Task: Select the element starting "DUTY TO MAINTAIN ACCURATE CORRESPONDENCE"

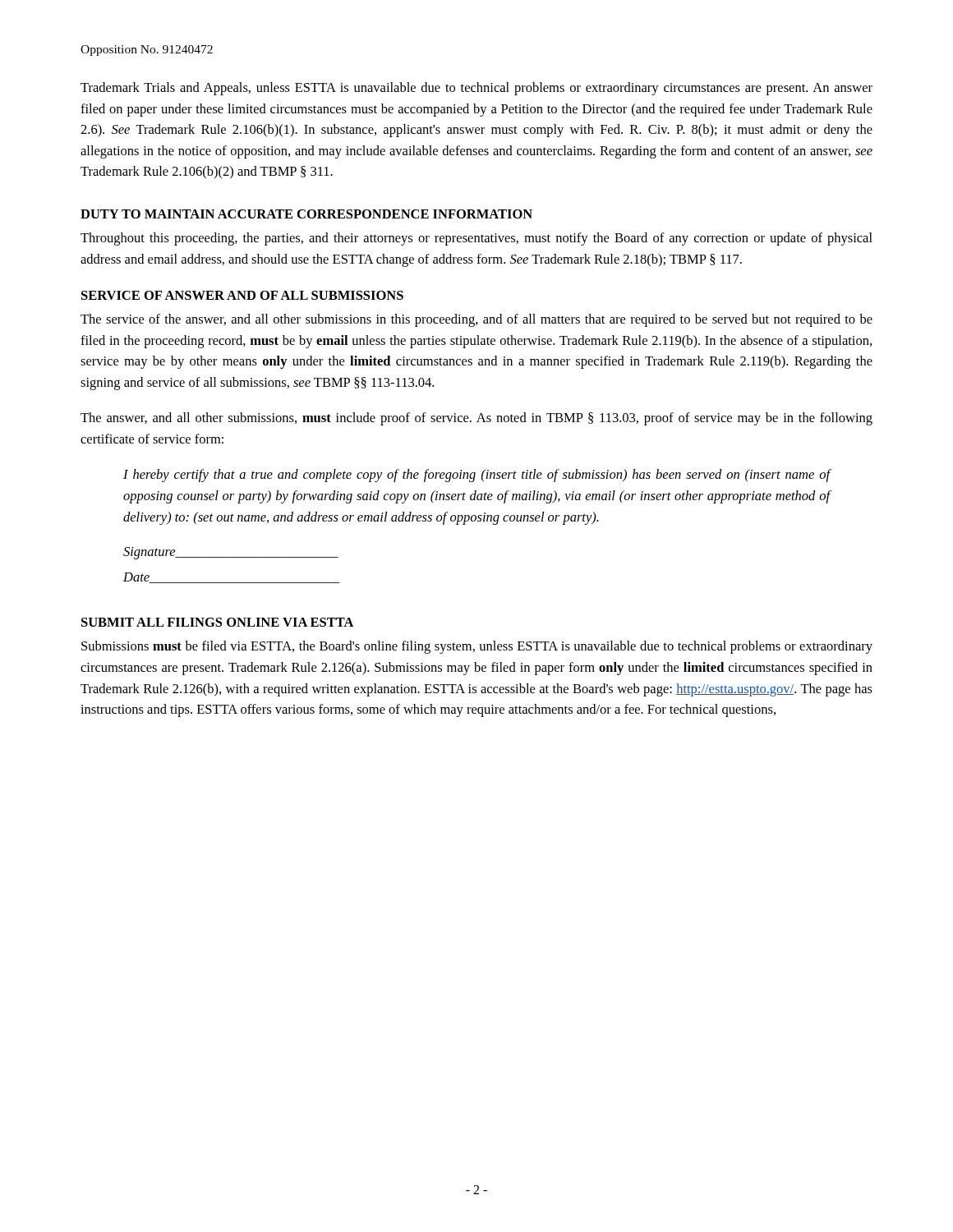Action: pos(307,214)
